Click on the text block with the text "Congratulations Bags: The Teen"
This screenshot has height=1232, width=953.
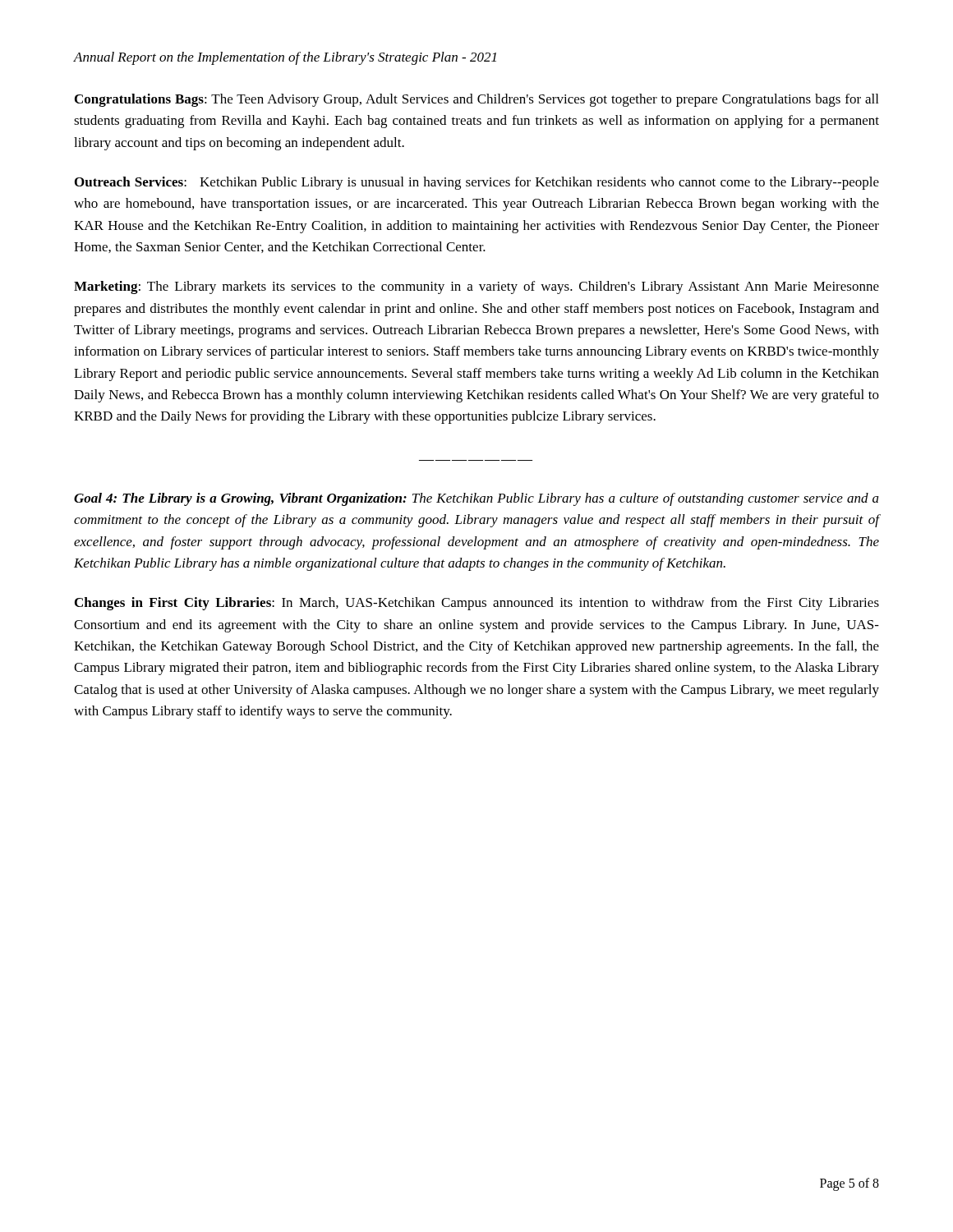coord(476,121)
